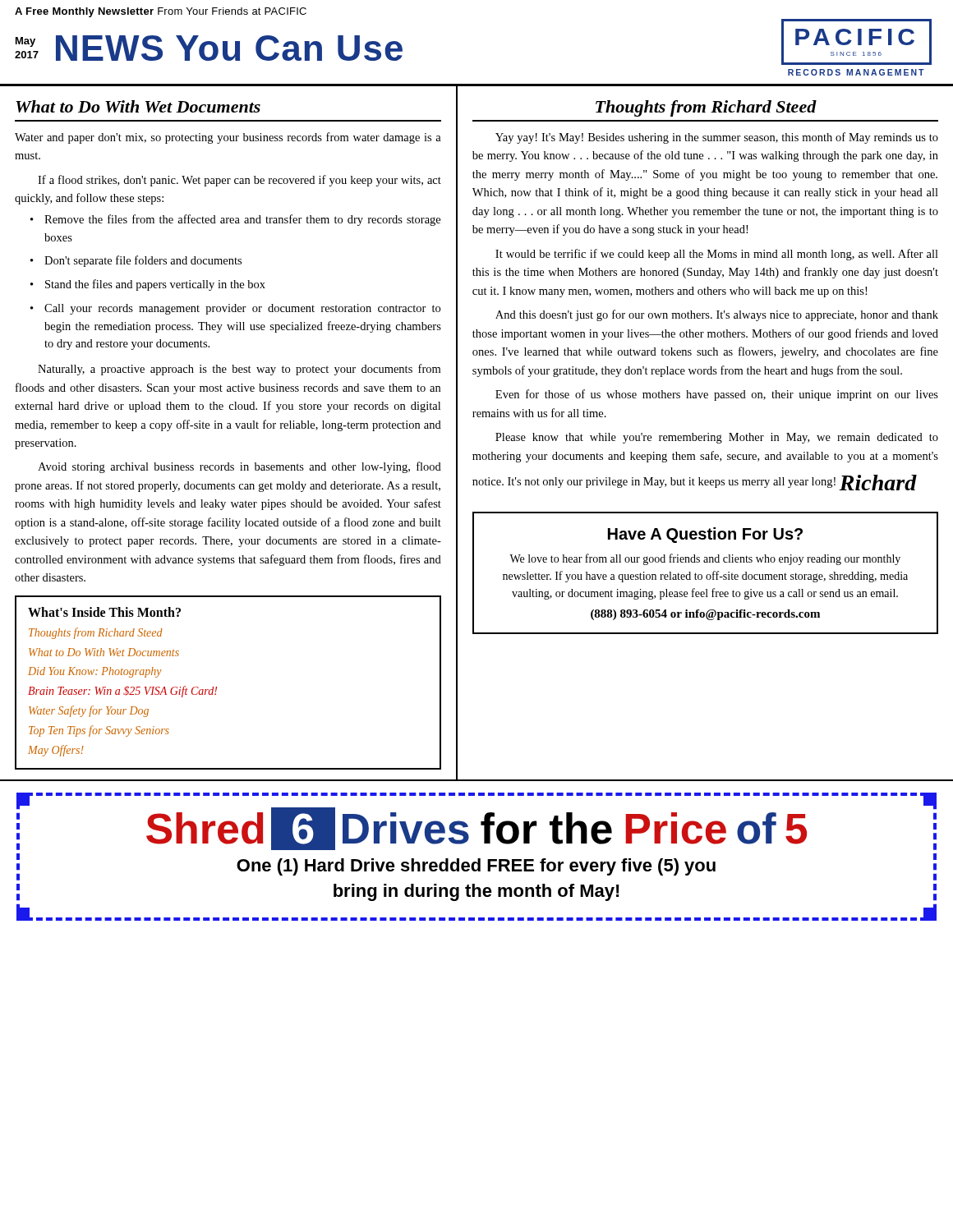The height and width of the screenshot is (1232, 953).
Task: Point to "Top Ten Tips for Savvy Seniors"
Action: tap(99, 730)
